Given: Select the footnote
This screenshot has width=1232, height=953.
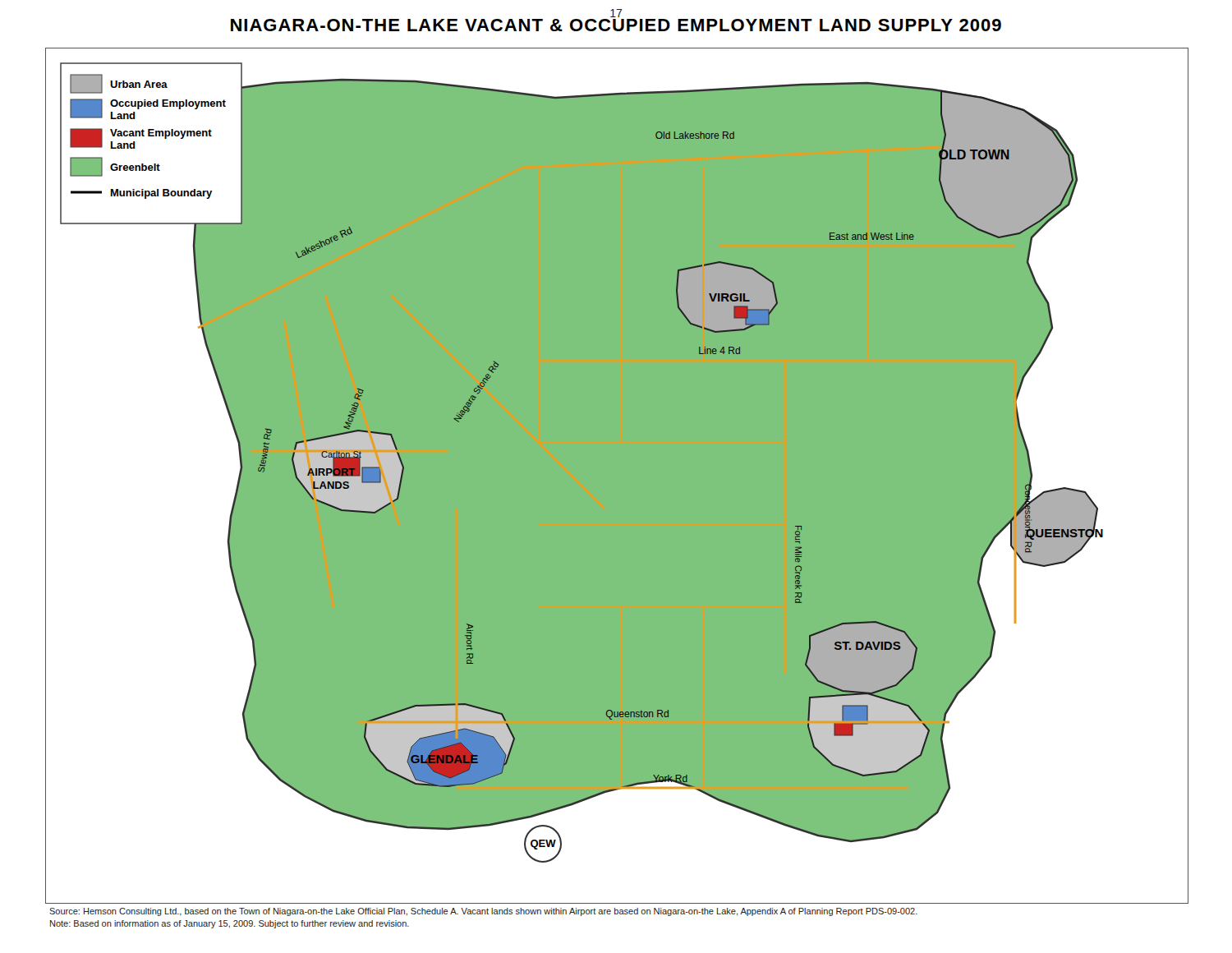Looking at the screenshot, I should (483, 917).
